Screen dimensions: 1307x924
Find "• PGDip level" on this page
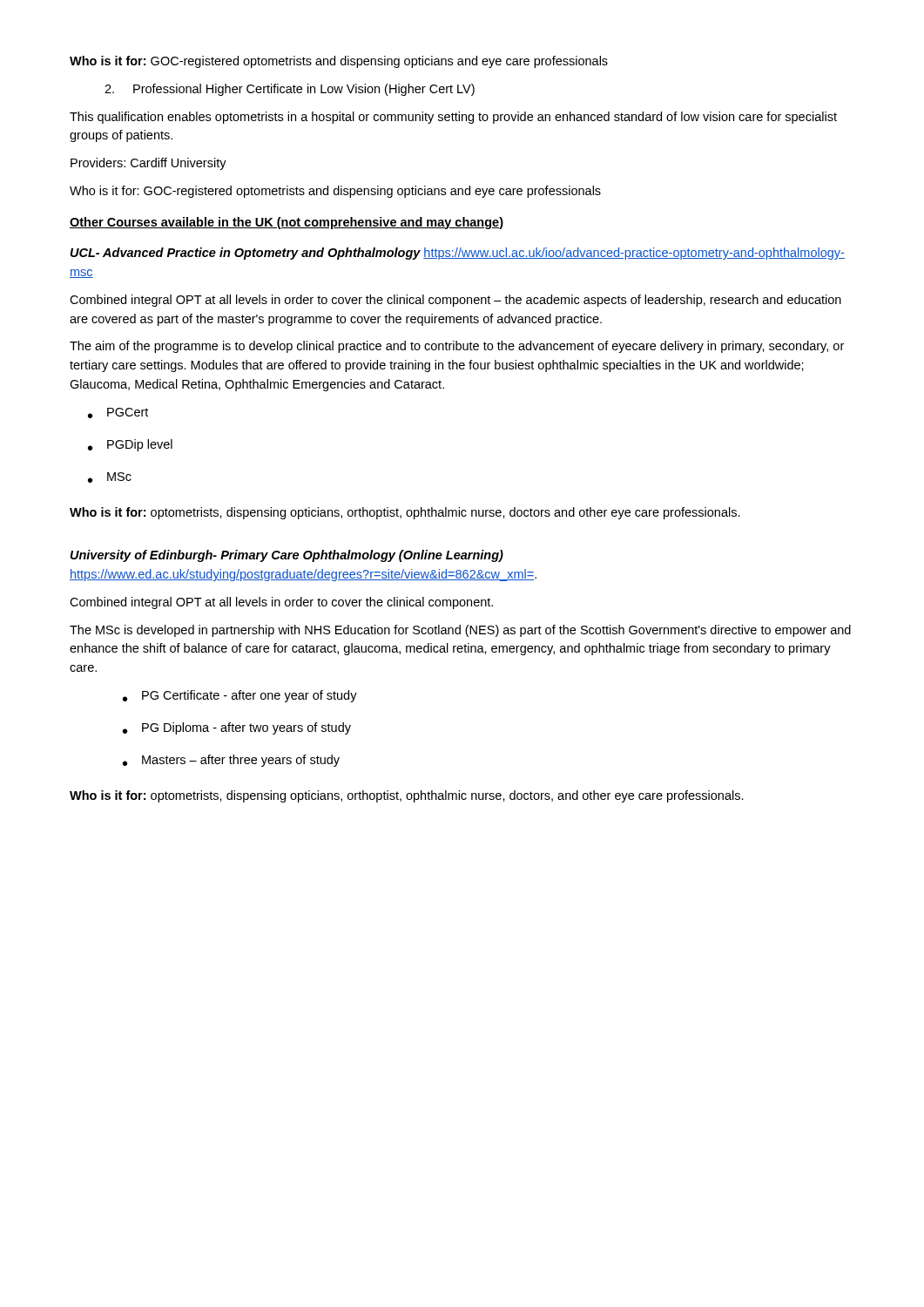tap(130, 448)
